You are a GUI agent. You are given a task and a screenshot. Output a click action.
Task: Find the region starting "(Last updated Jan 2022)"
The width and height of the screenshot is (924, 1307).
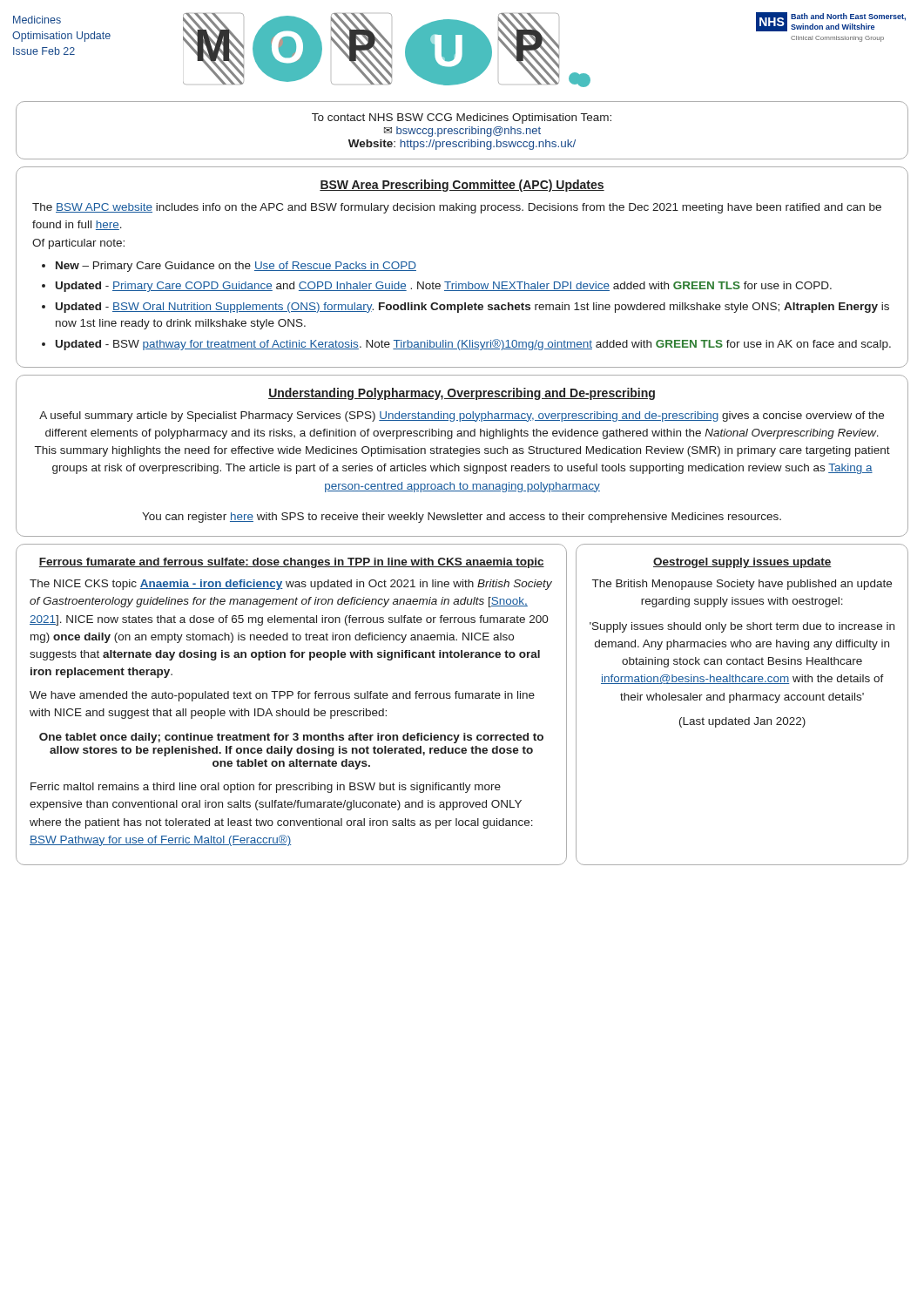tap(742, 721)
